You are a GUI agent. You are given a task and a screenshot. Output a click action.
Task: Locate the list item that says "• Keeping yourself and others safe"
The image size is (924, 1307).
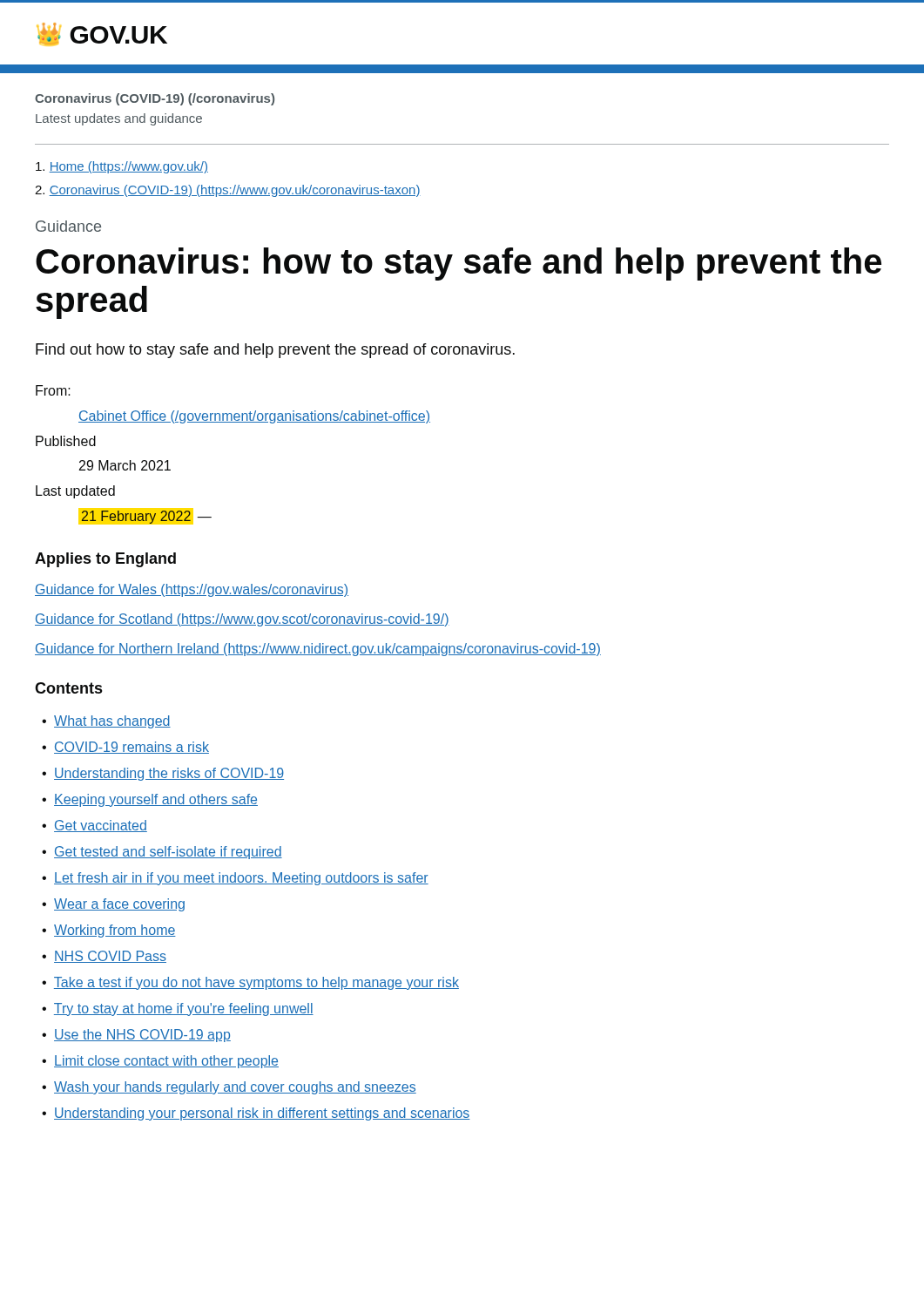pos(150,799)
